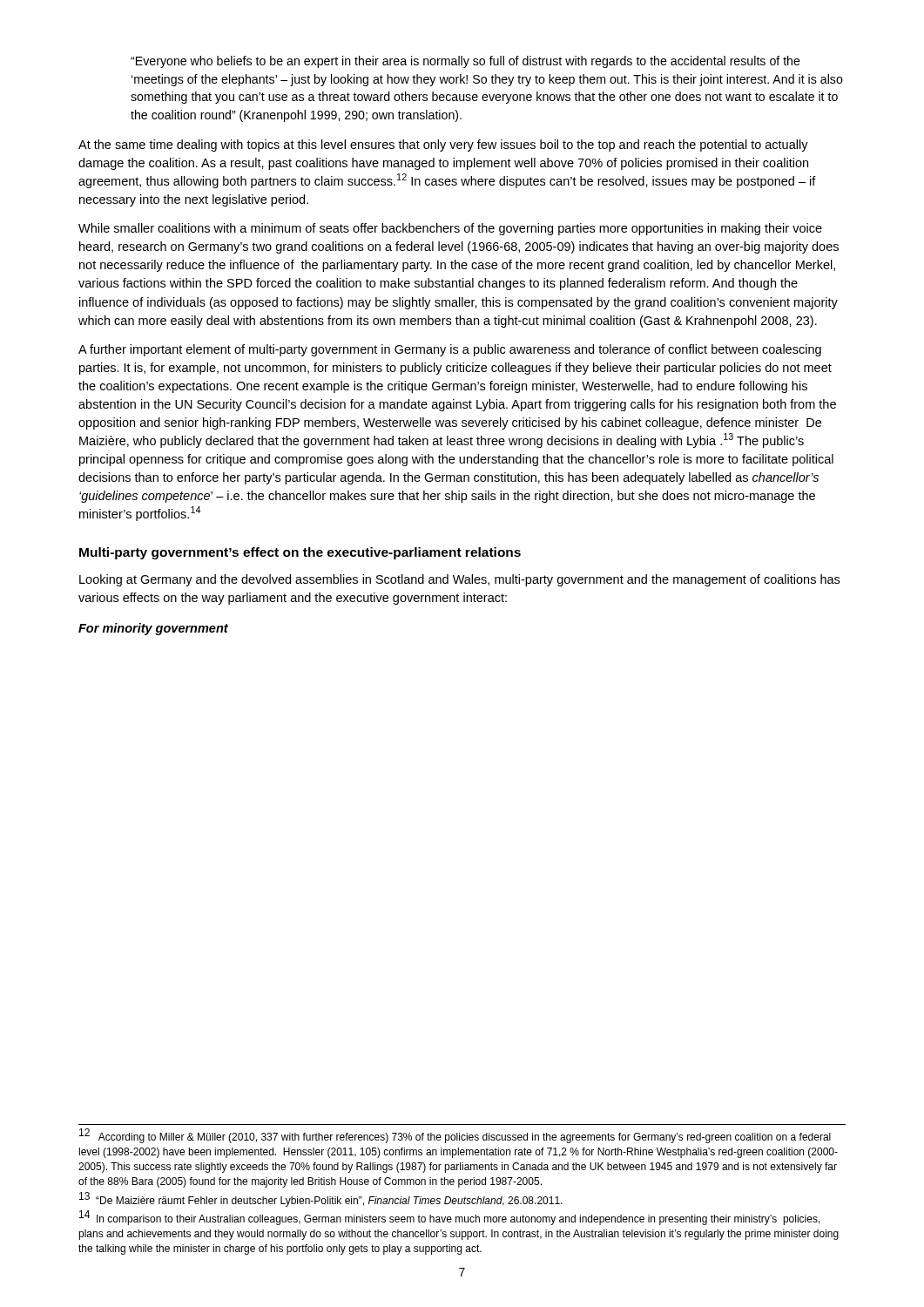Select the region starting "12 According to Miller & Müller"

458,1159
